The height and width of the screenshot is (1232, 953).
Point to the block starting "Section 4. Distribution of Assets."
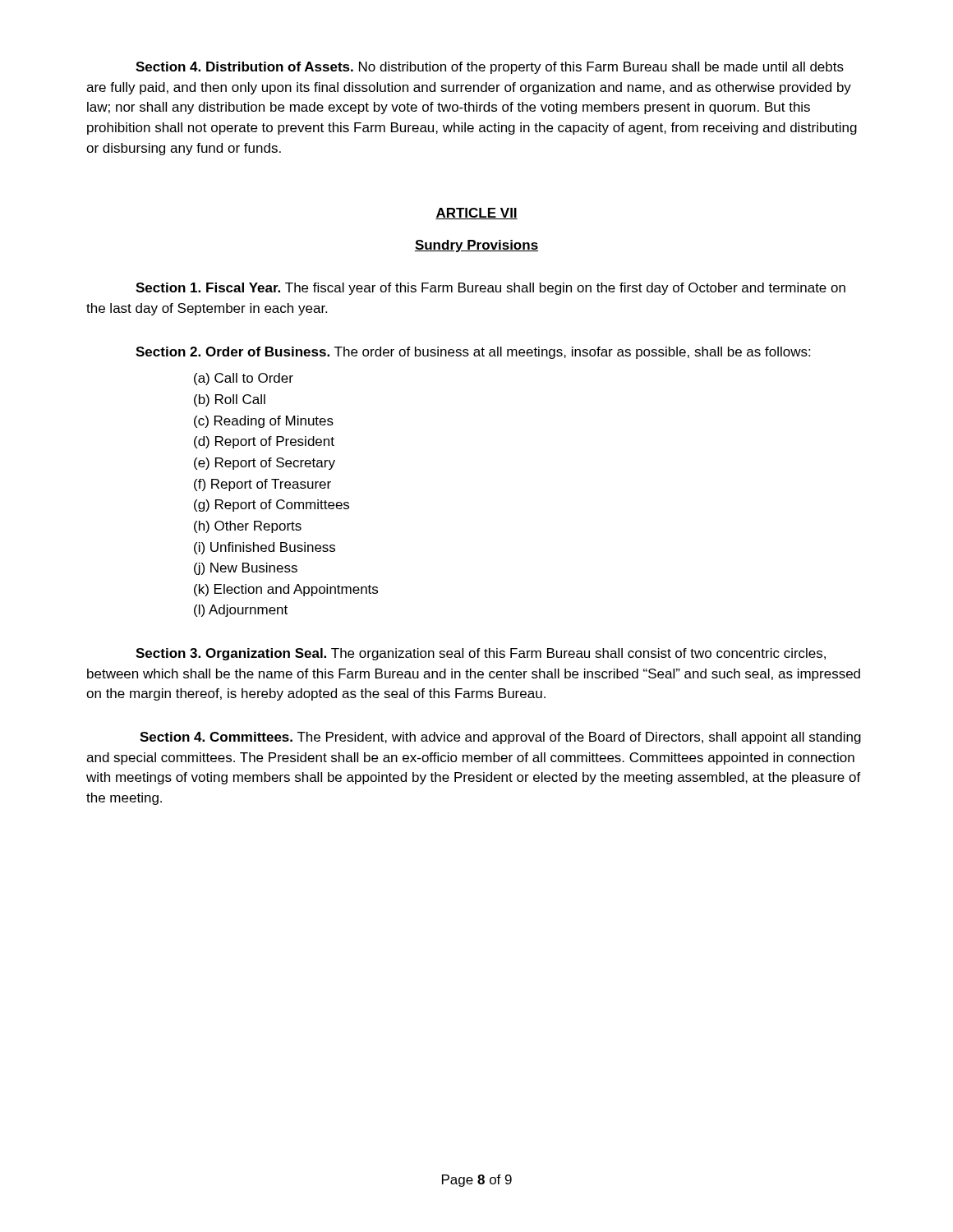click(x=476, y=108)
